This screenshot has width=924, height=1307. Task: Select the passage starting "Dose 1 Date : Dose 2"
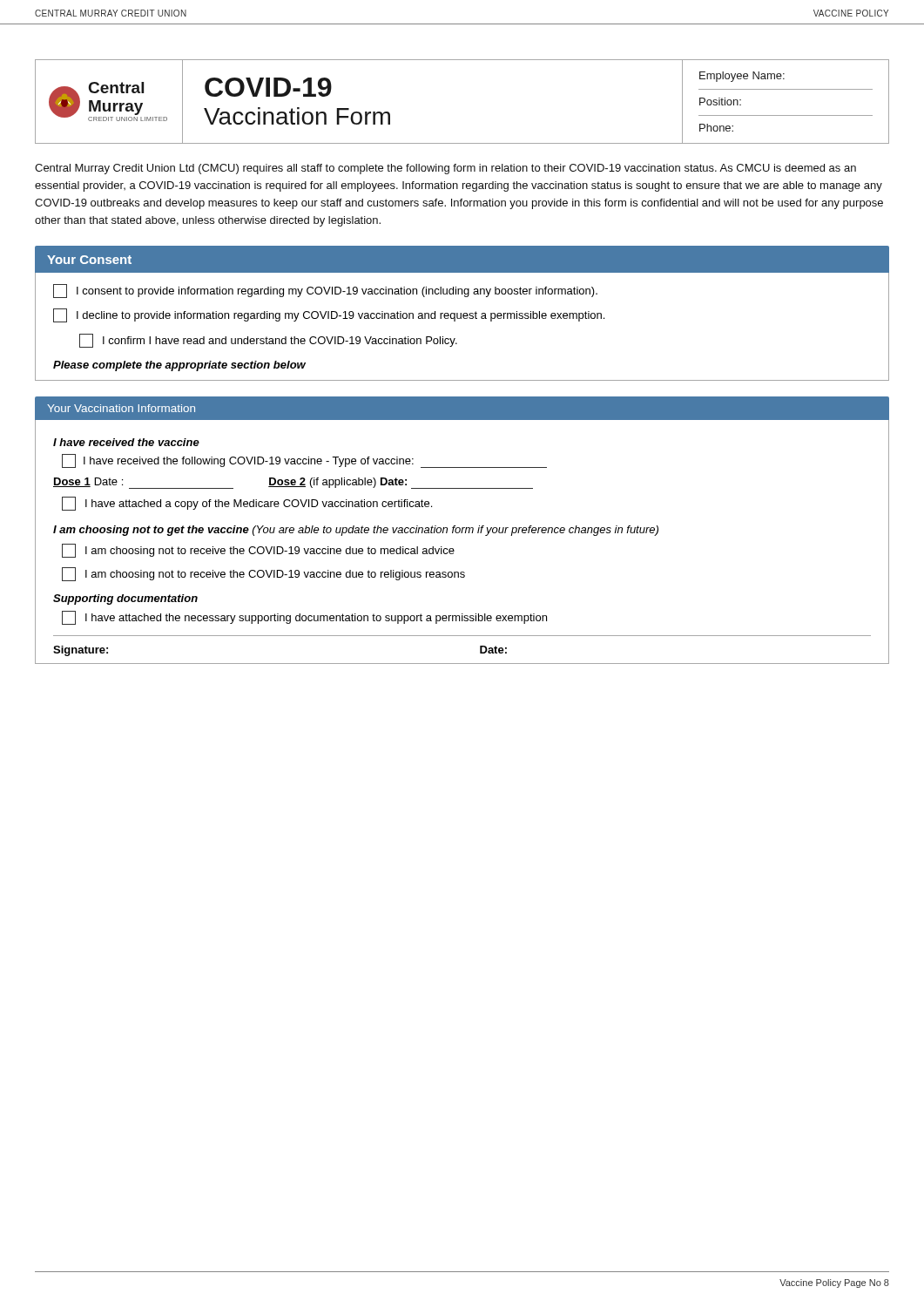[x=293, y=482]
